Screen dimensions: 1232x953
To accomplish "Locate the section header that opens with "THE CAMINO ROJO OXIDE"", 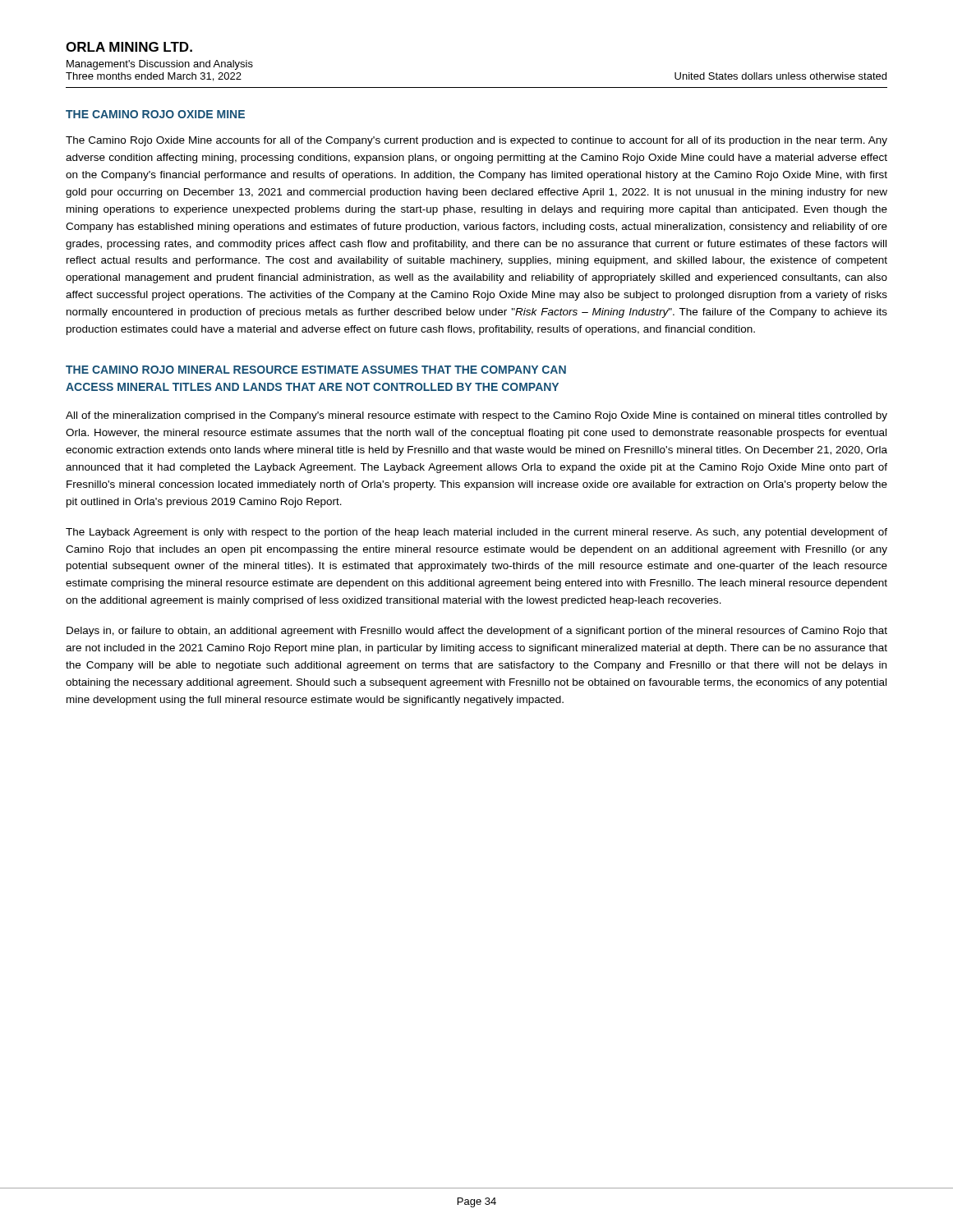I will click(x=155, y=114).
